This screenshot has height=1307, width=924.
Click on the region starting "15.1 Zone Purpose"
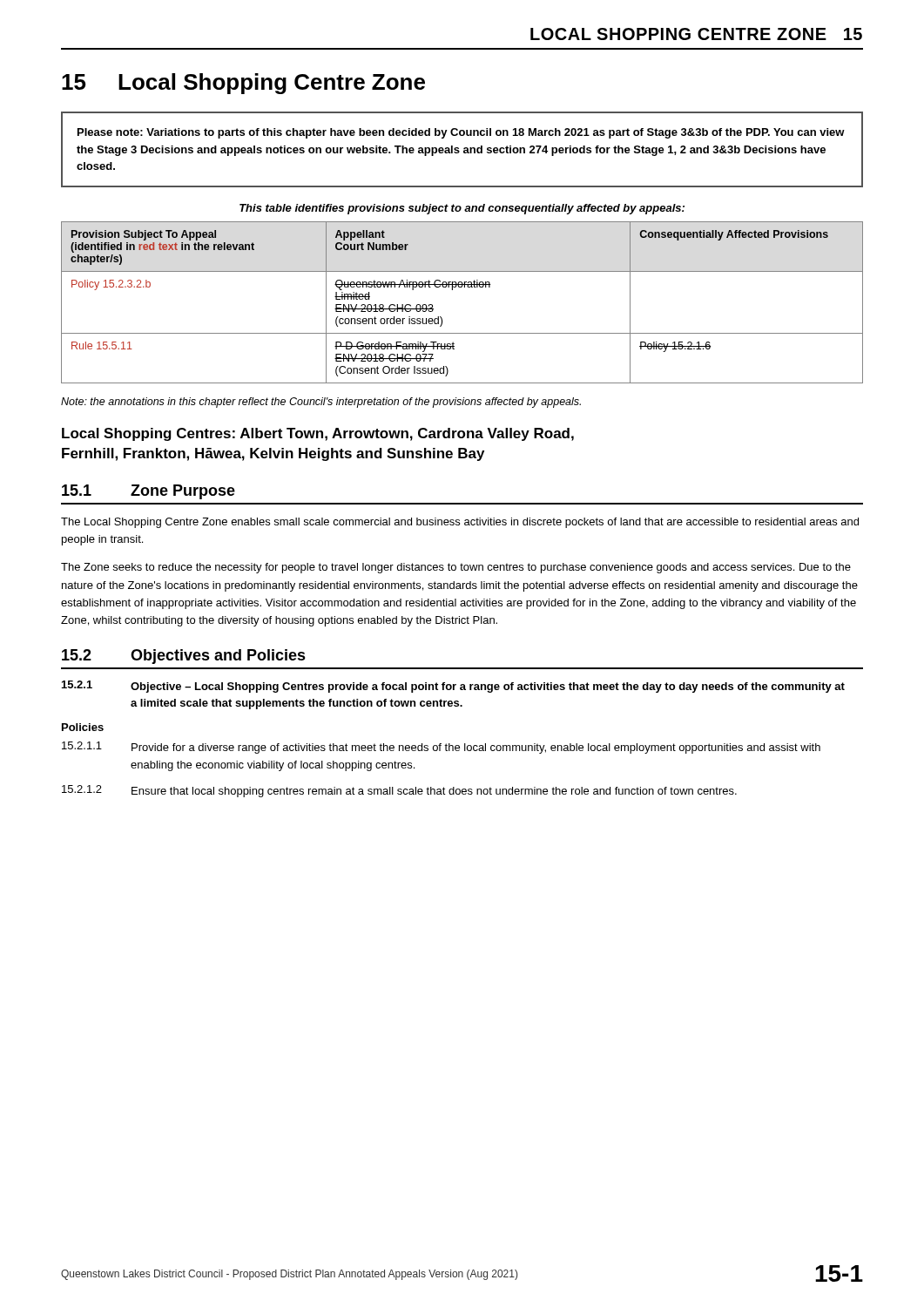[x=148, y=491]
